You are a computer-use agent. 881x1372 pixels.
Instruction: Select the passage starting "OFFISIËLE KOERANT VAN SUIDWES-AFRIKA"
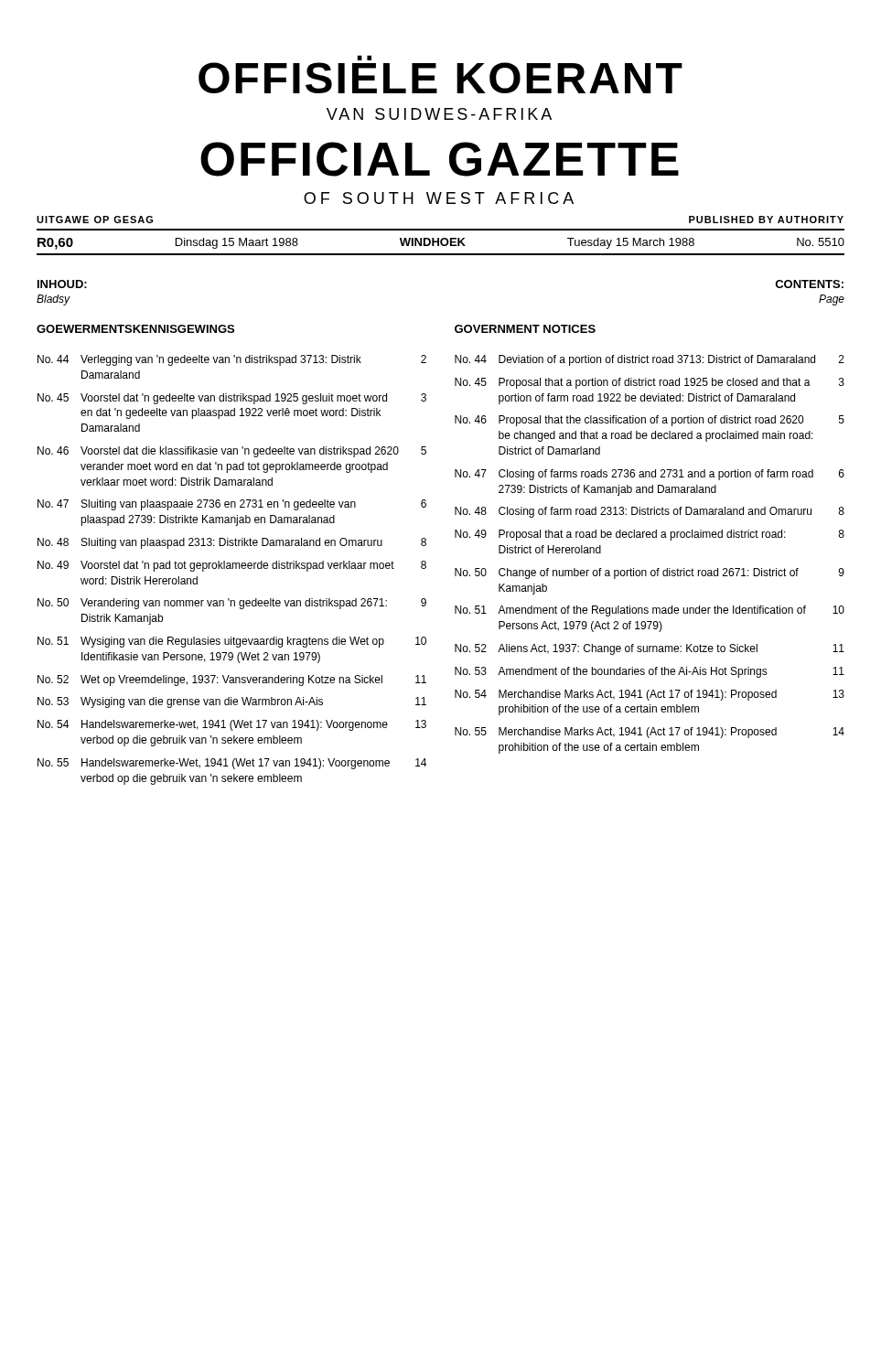pyautogui.click(x=364, y=58)
